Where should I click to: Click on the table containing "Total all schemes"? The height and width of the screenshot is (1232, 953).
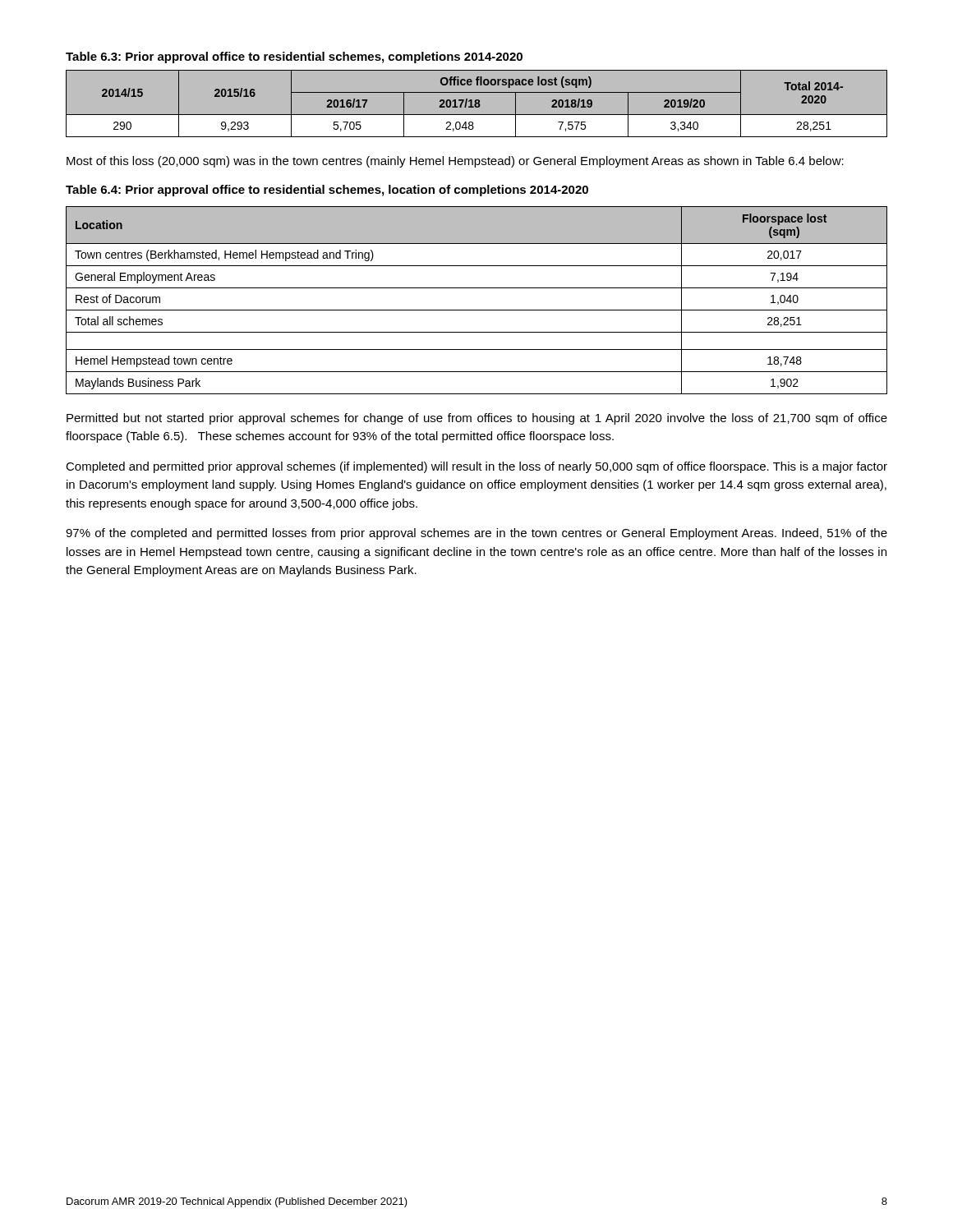point(476,300)
